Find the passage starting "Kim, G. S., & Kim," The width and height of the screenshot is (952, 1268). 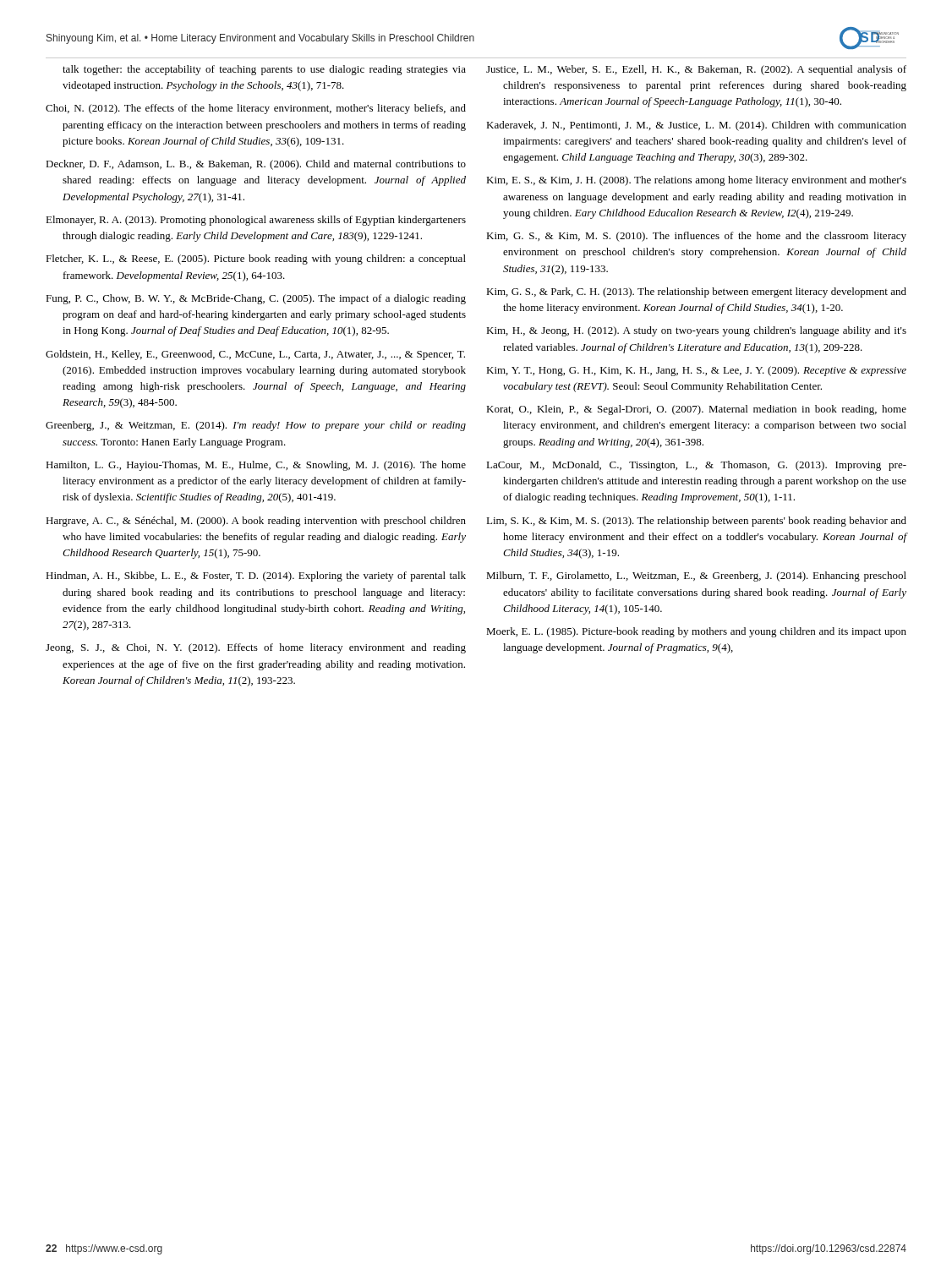click(x=696, y=252)
